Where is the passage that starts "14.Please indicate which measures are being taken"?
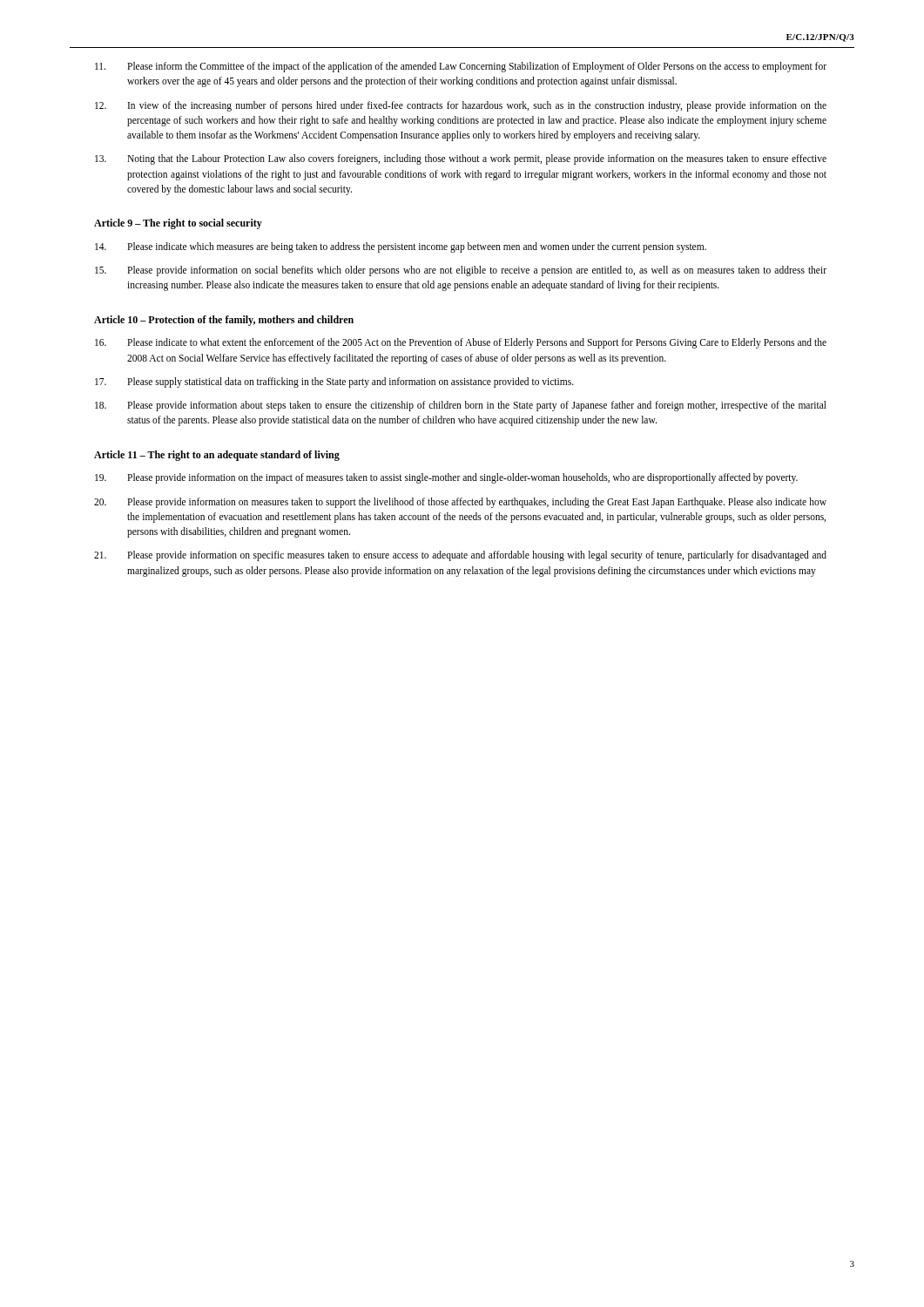This screenshot has width=924, height=1307. click(x=460, y=247)
